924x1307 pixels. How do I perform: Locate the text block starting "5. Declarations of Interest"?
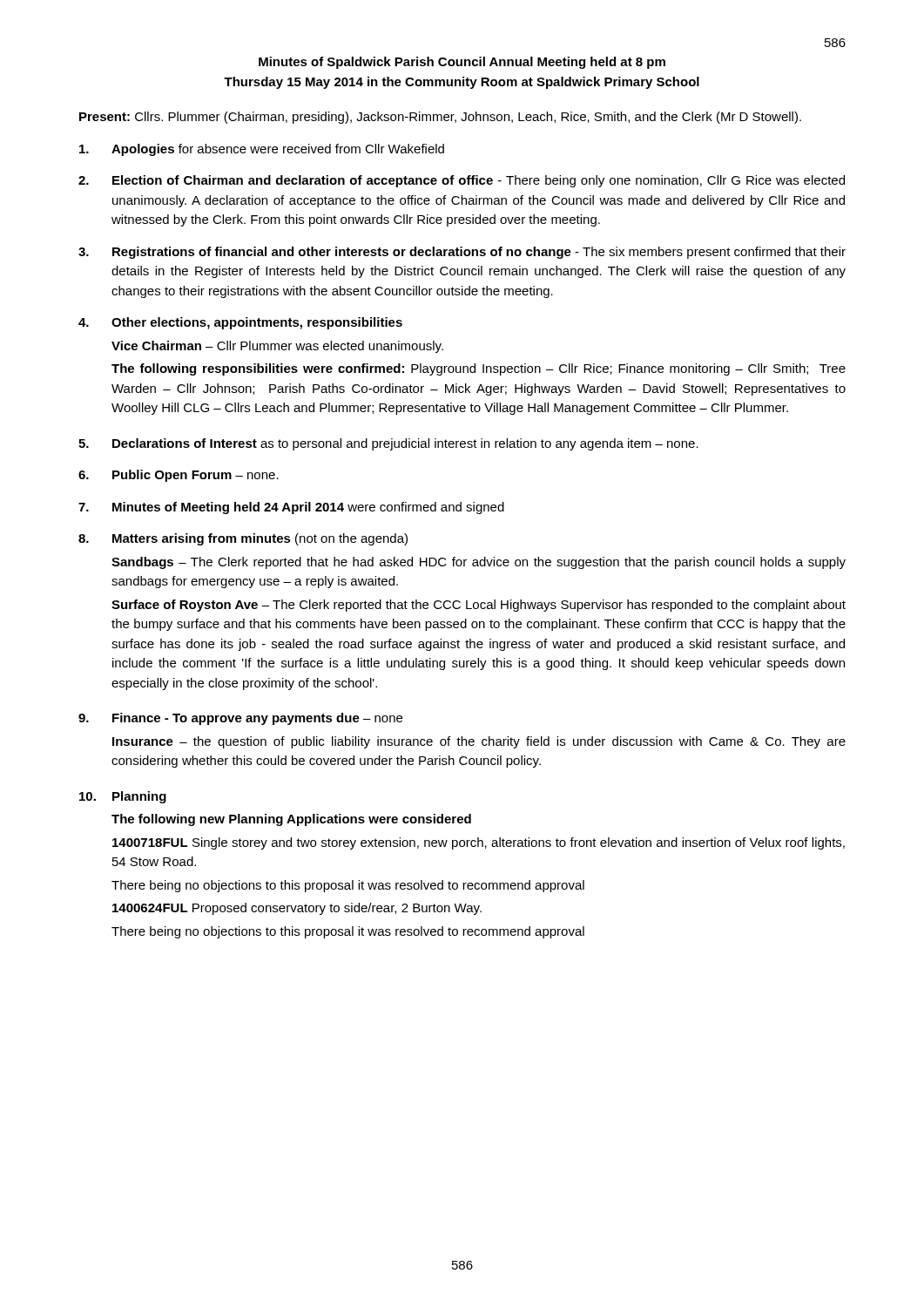point(462,443)
